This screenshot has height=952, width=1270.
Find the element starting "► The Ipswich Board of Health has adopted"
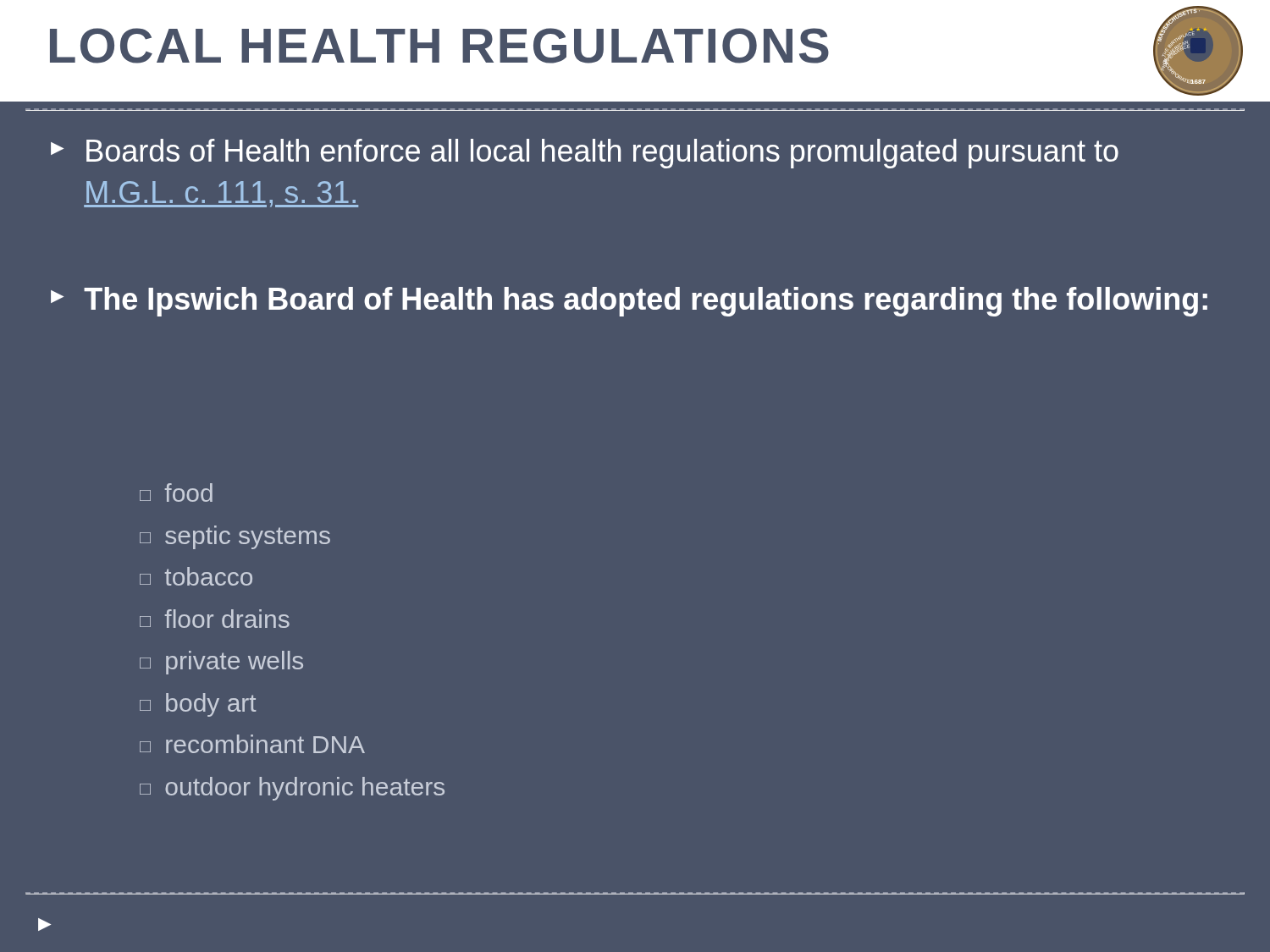click(x=633, y=300)
